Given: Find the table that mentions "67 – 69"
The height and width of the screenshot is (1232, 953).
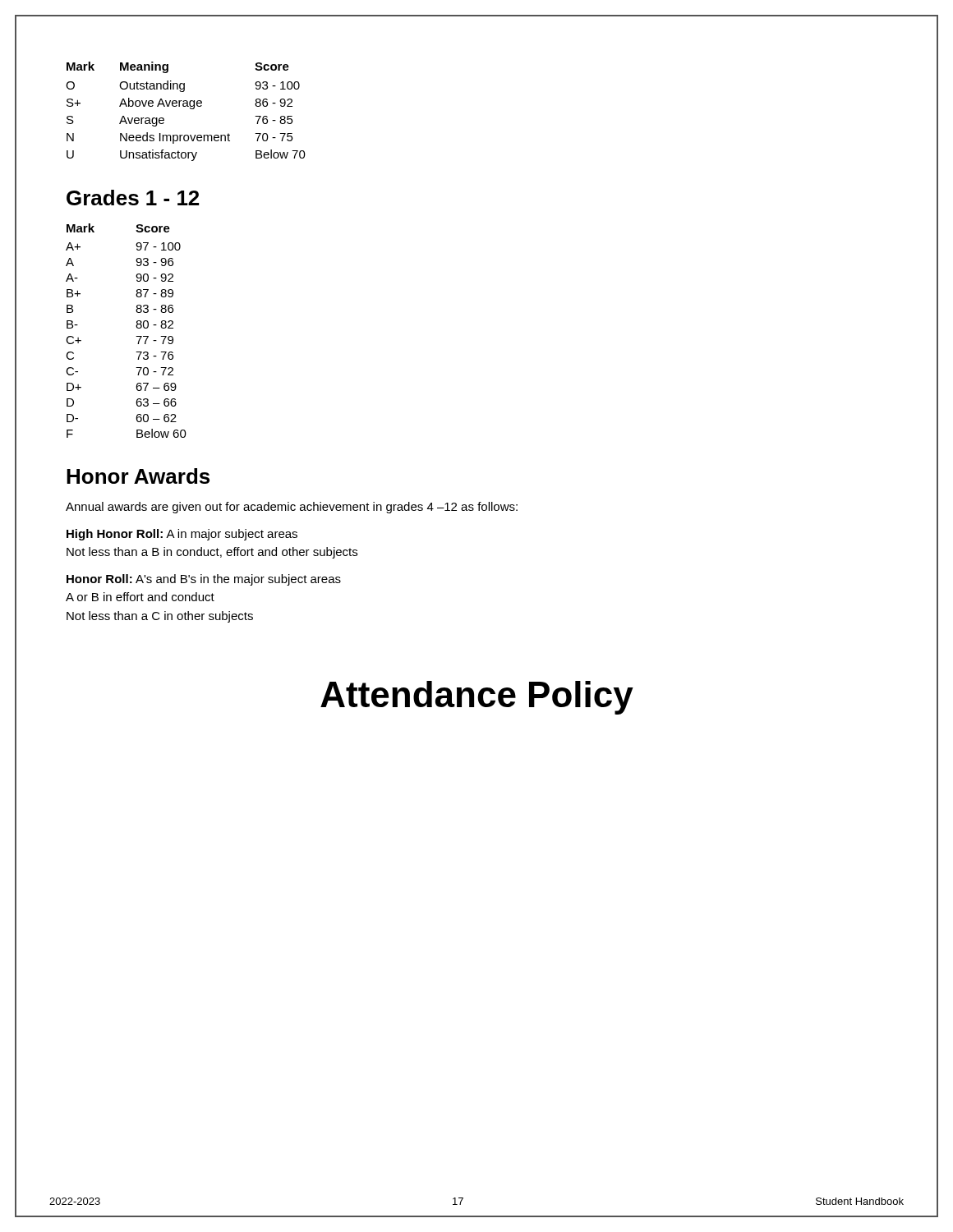Looking at the screenshot, I should 485,330.
